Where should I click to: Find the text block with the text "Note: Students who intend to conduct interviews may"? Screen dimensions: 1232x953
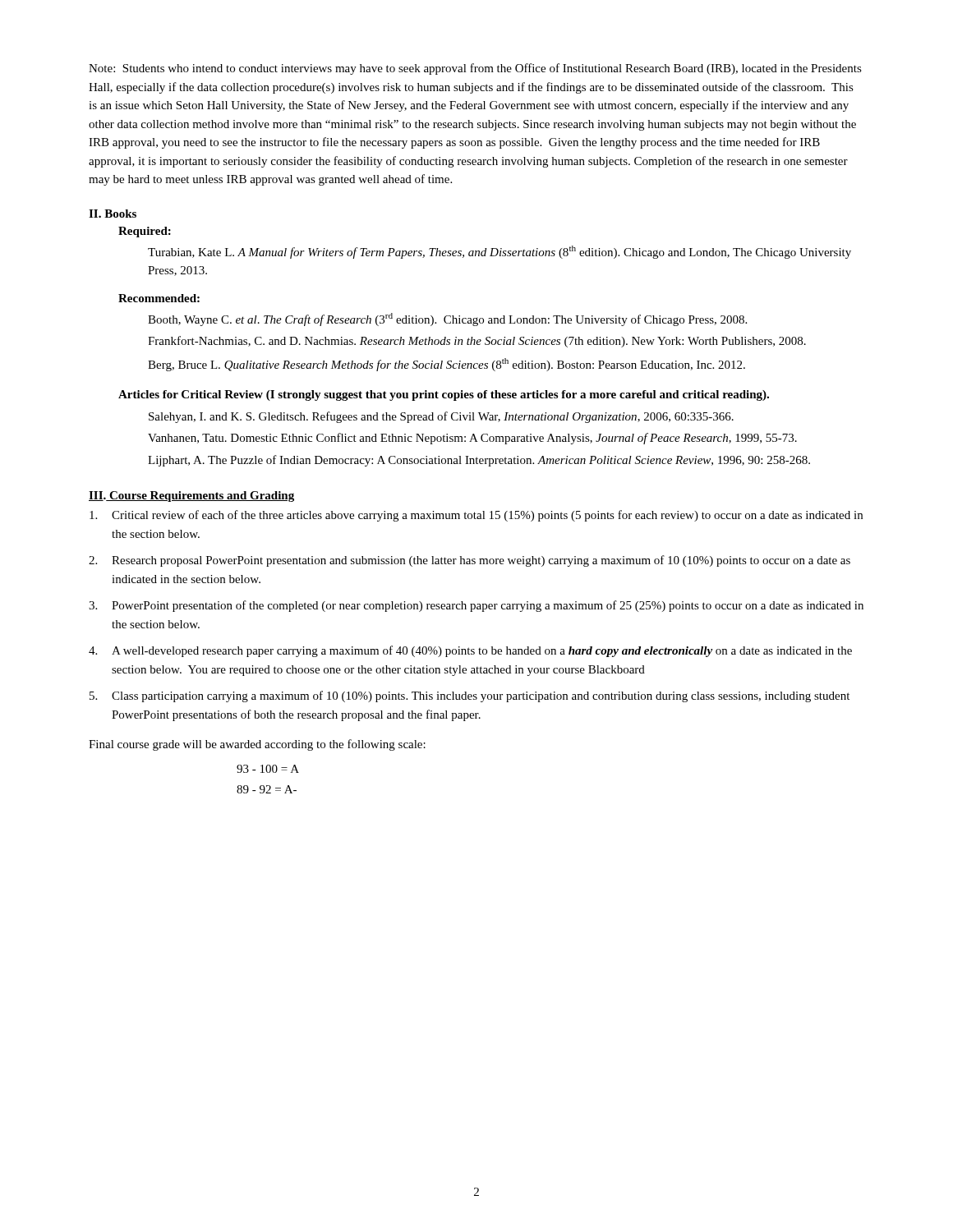pos(475,124)
